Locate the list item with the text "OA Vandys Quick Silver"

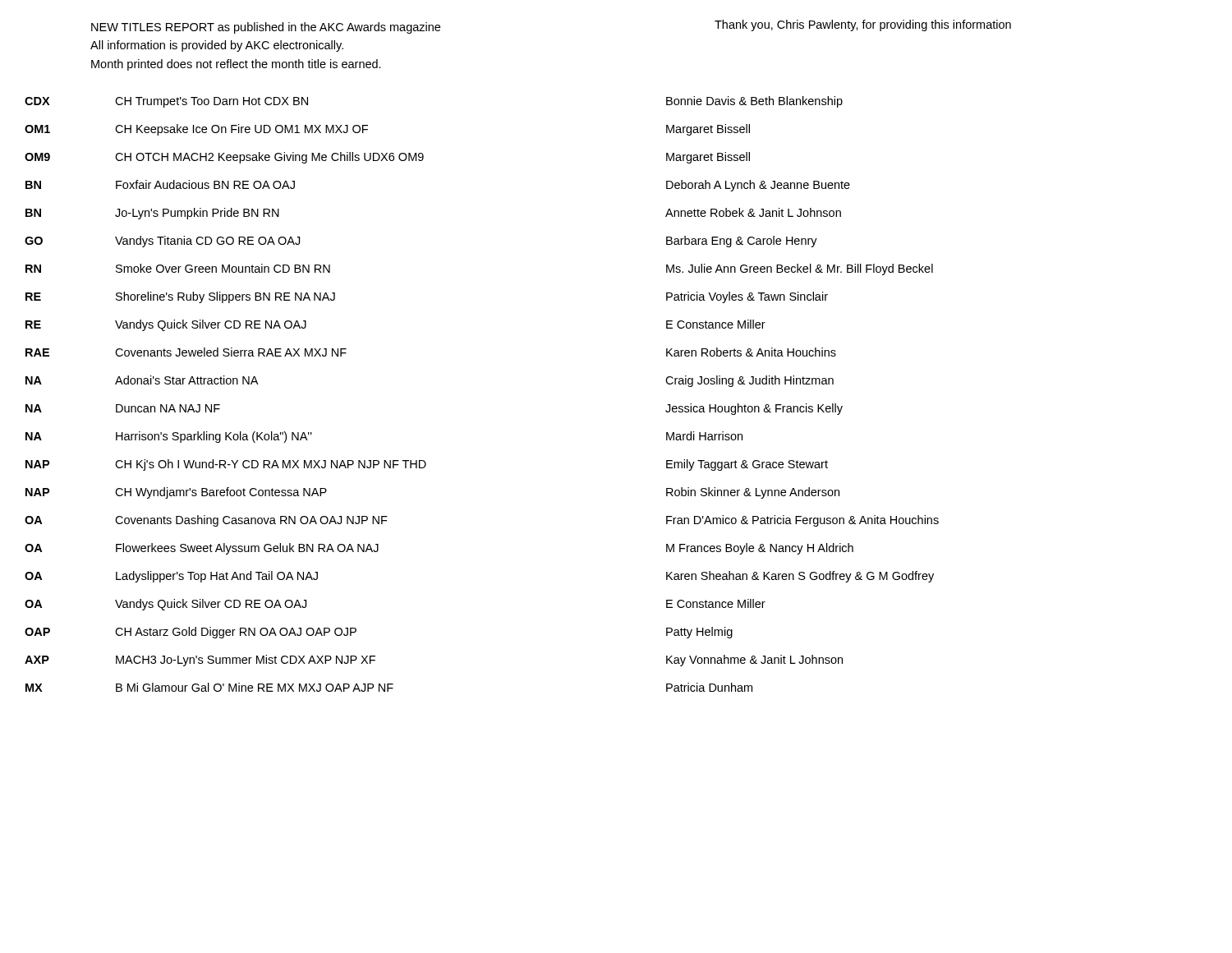[33, 604]
